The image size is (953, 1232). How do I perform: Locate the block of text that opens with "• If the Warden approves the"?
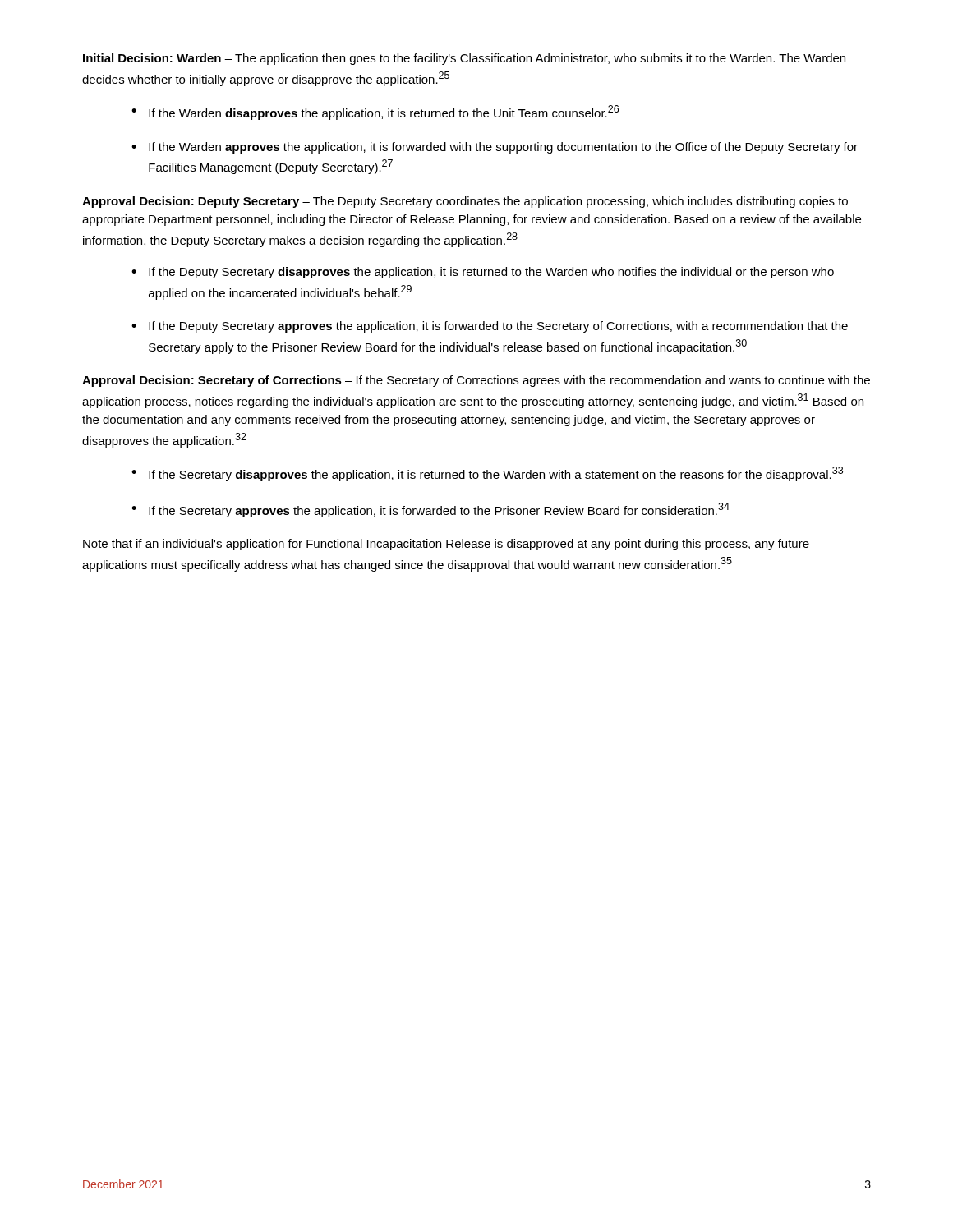tap(501, 157)
